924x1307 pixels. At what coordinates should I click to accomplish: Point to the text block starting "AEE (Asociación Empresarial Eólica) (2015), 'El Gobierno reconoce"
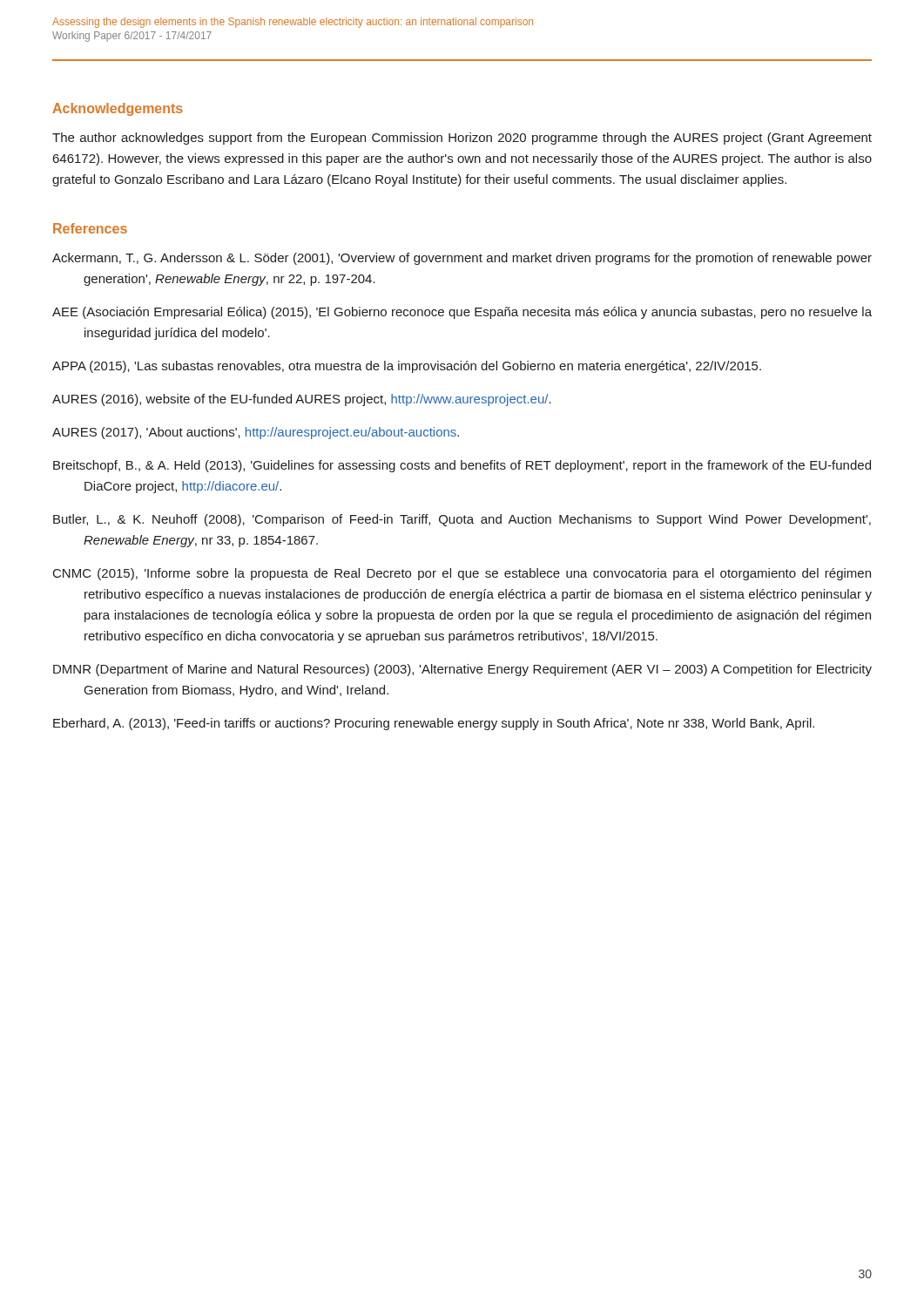[x=462, y=322]
